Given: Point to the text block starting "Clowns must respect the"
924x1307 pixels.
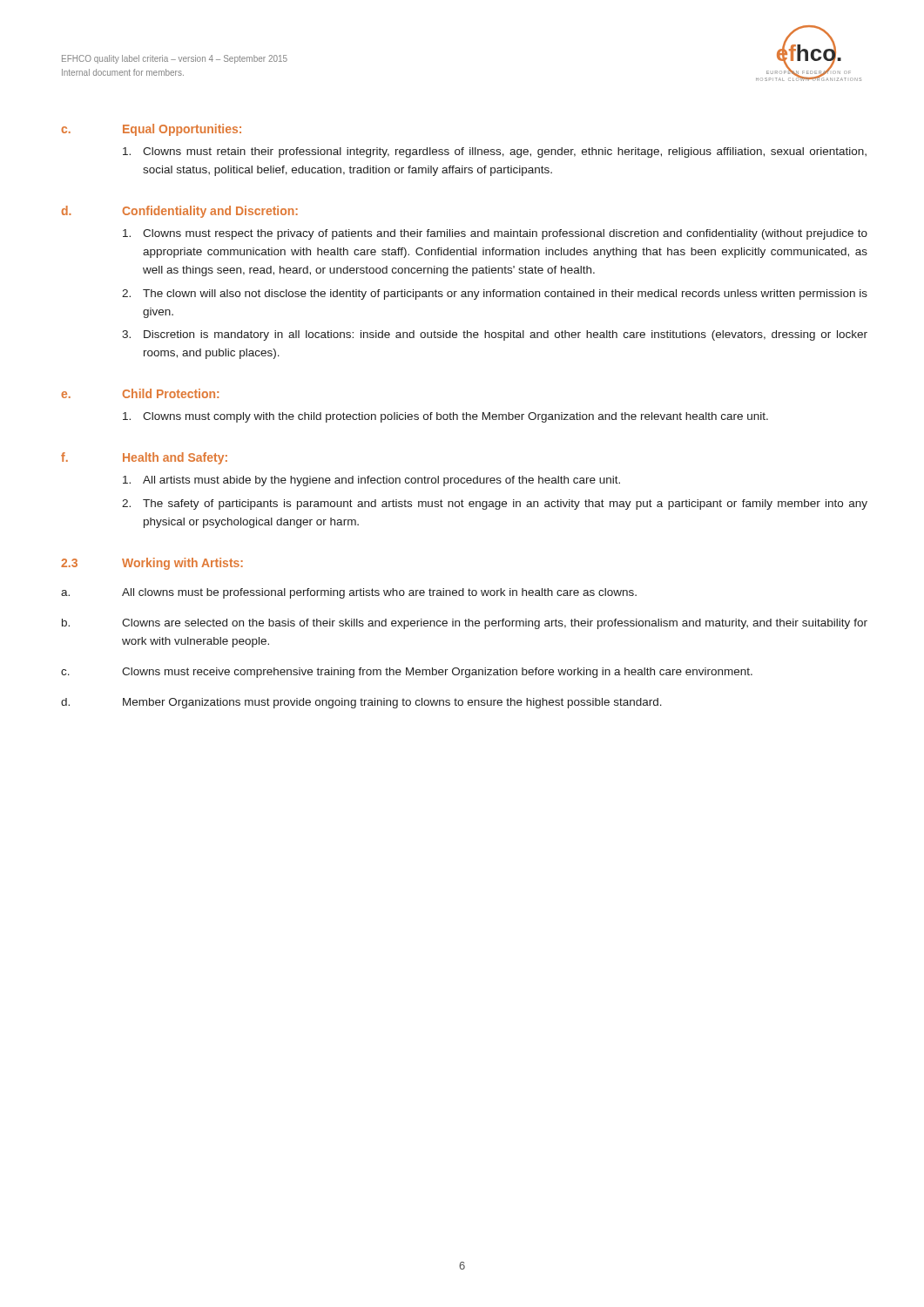Looking at the screenshot, I should tap(495, 252).
